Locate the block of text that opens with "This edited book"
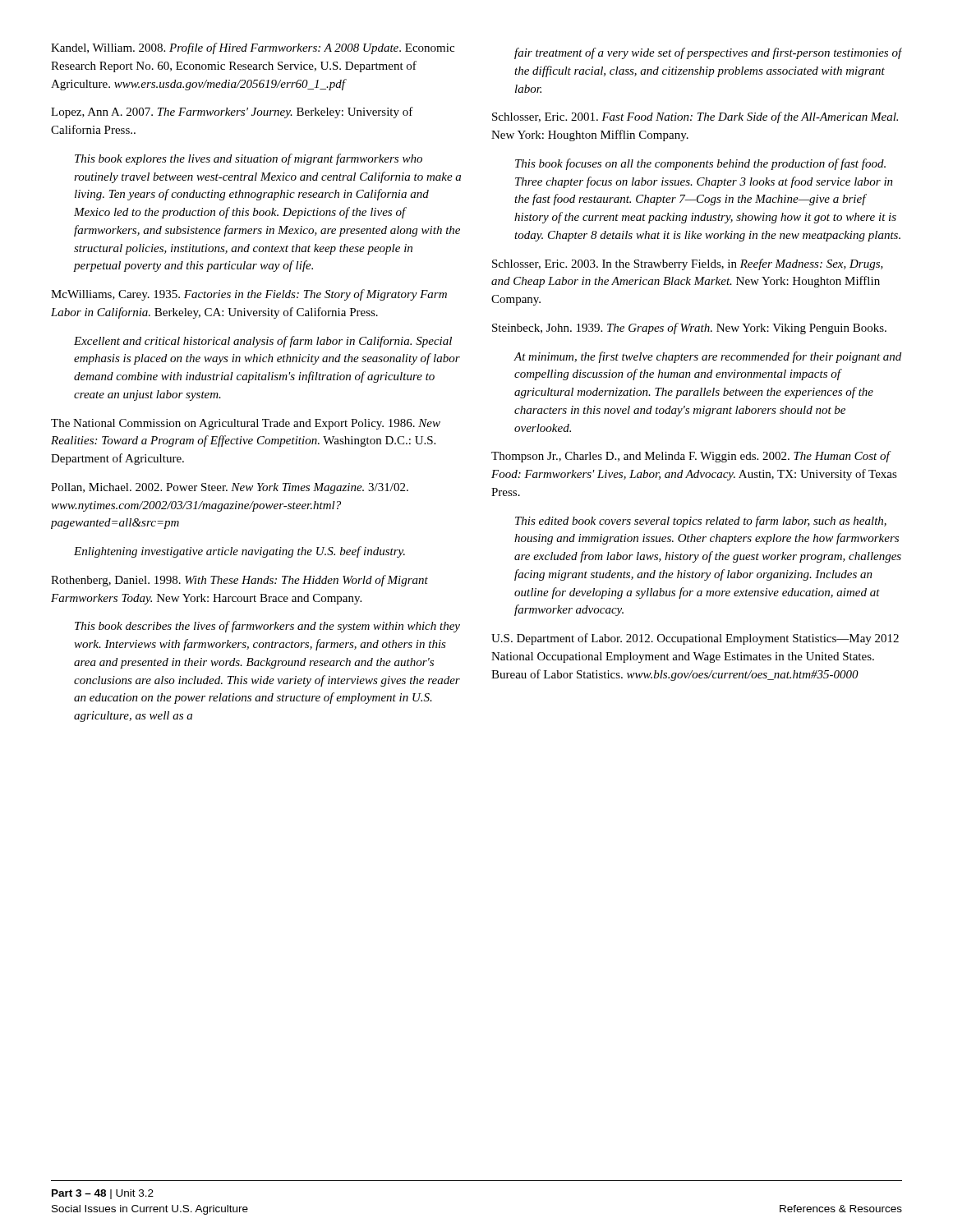Image resolution: width=953 pixels, height=1232 pixels. pos(708,566)
